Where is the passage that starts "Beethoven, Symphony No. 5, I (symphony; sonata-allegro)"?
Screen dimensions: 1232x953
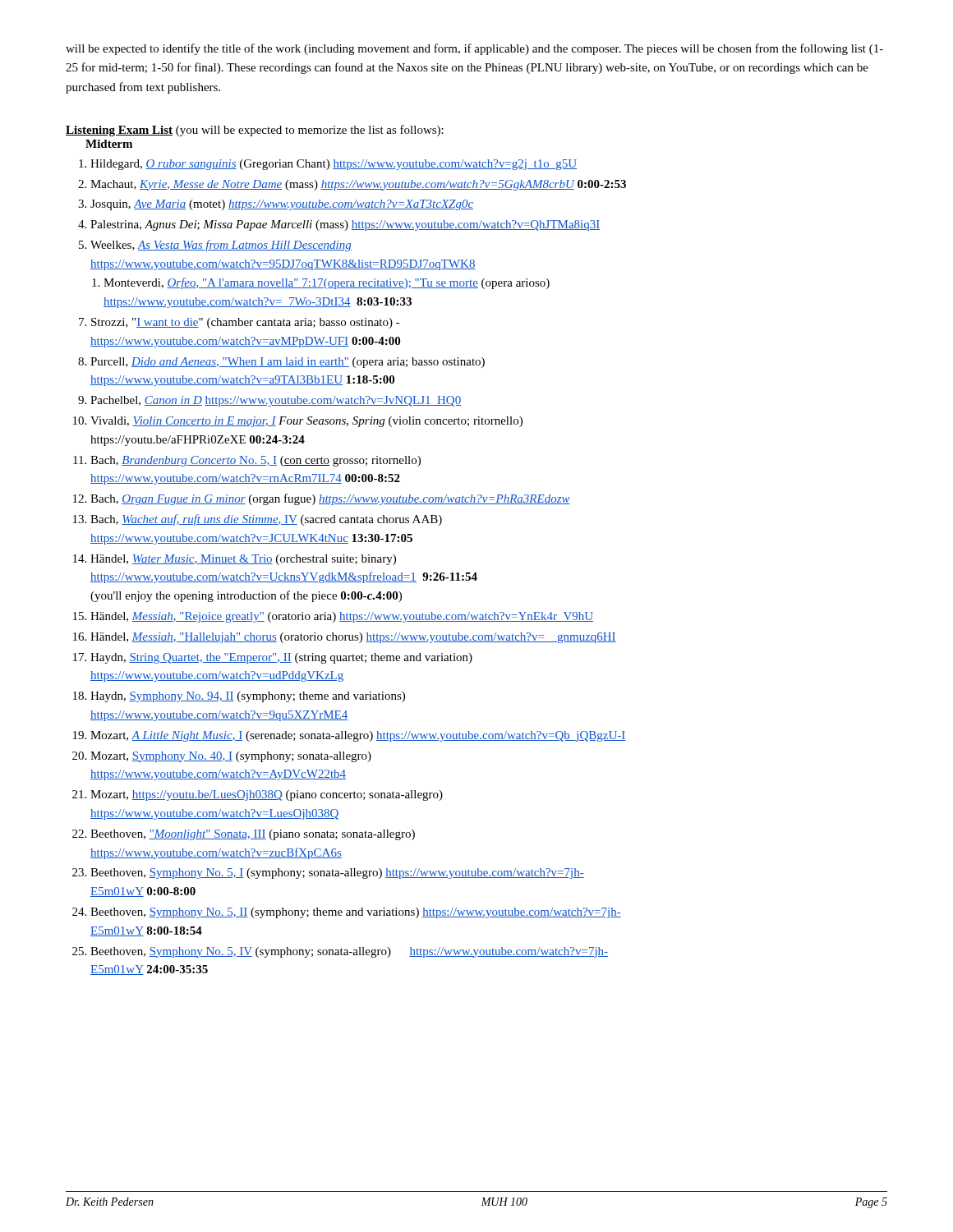point(337,882)
